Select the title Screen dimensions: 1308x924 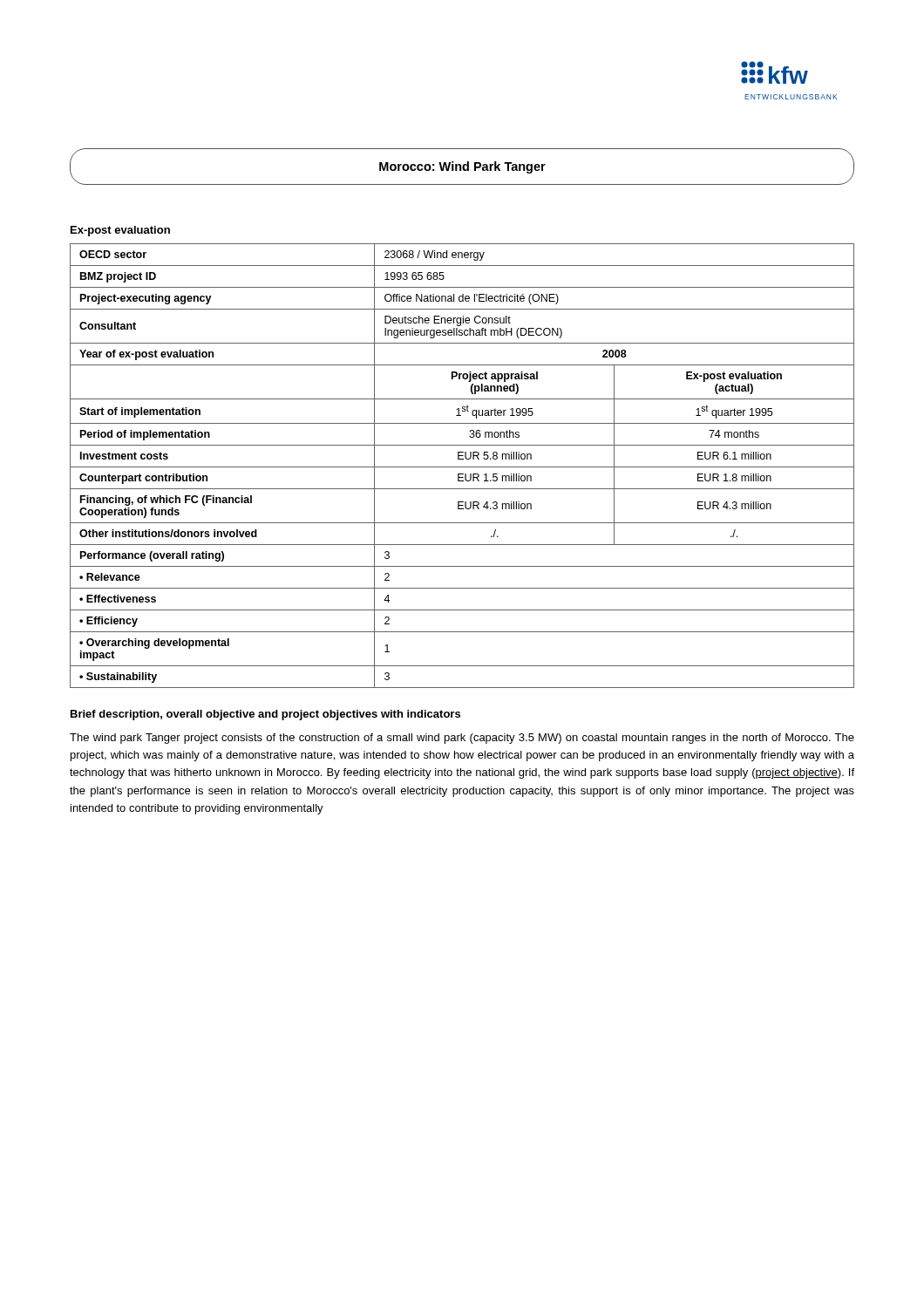(462, 167)
